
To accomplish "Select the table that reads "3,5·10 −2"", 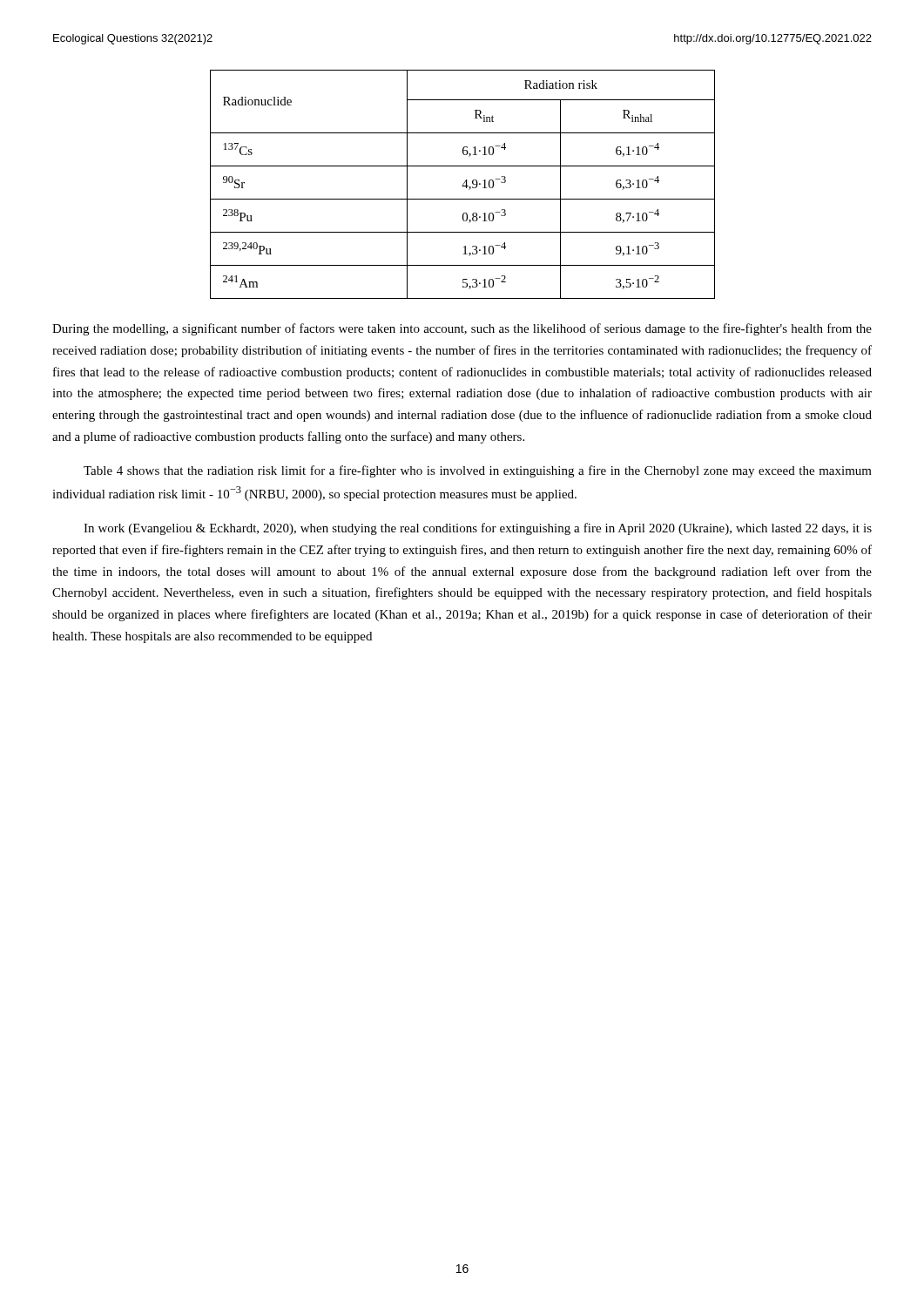I will click(x=462, y=184).
